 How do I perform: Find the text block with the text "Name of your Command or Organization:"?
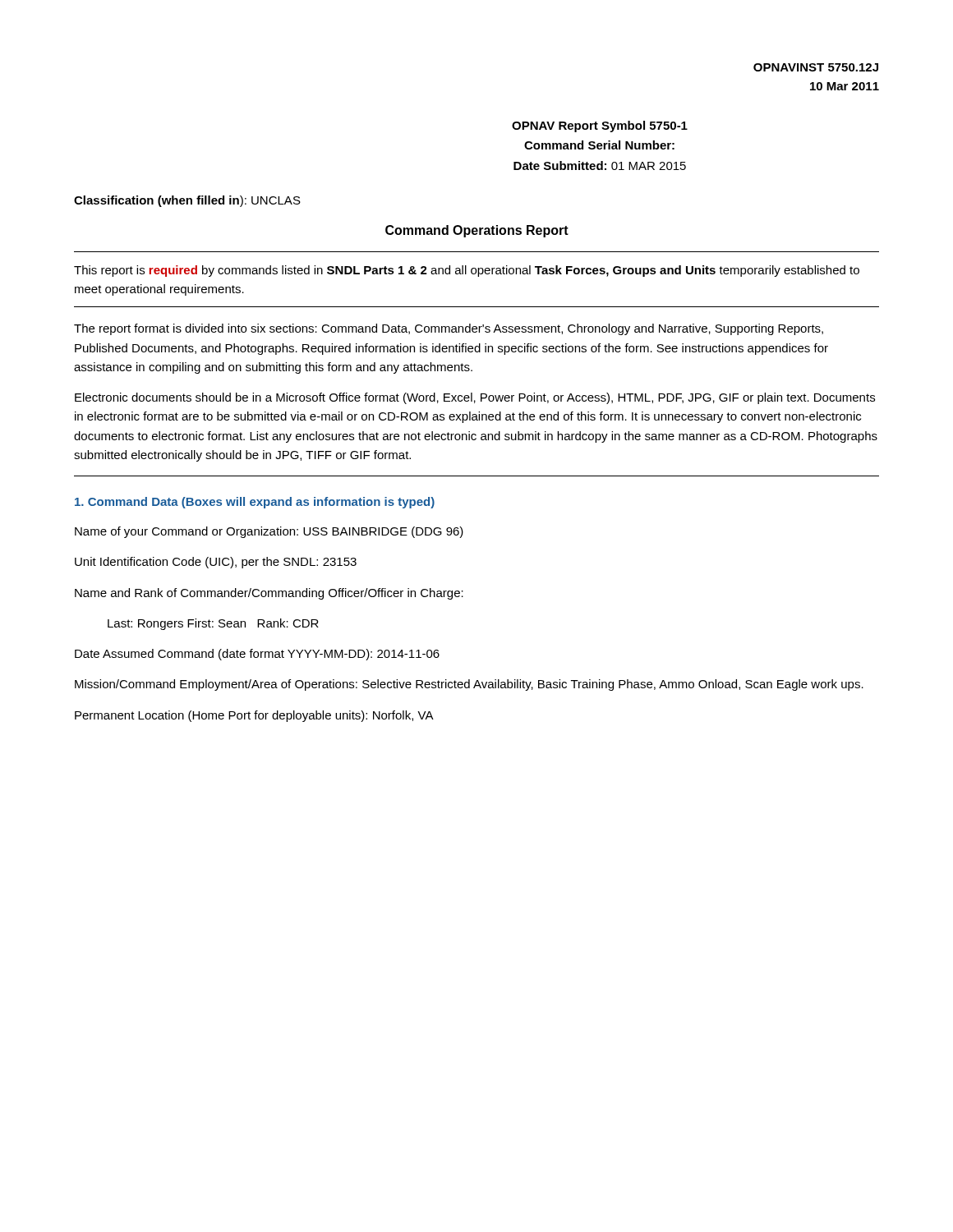click(x=269, y=531)
